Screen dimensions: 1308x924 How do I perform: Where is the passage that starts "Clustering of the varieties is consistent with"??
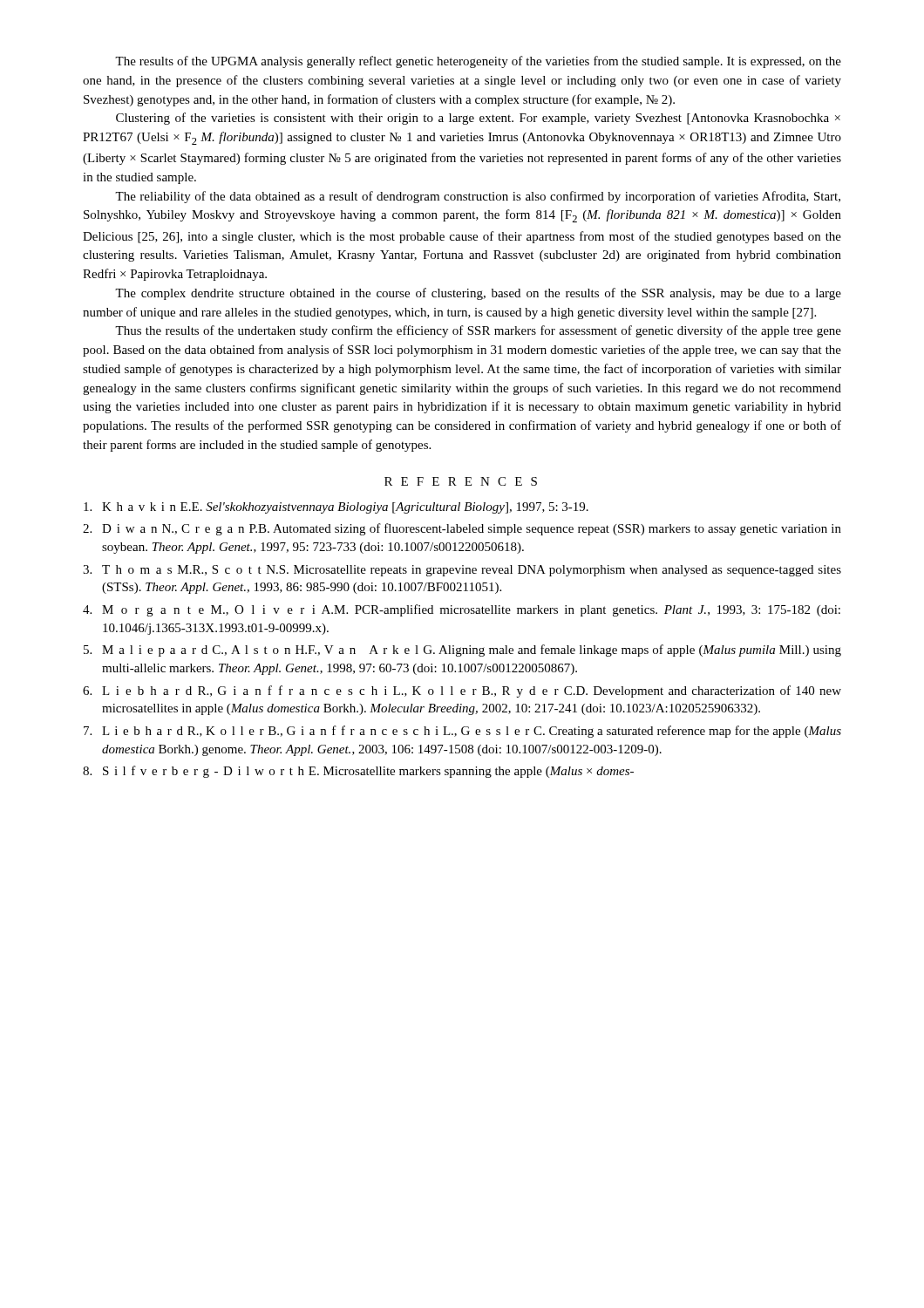[x=462, y=148]
